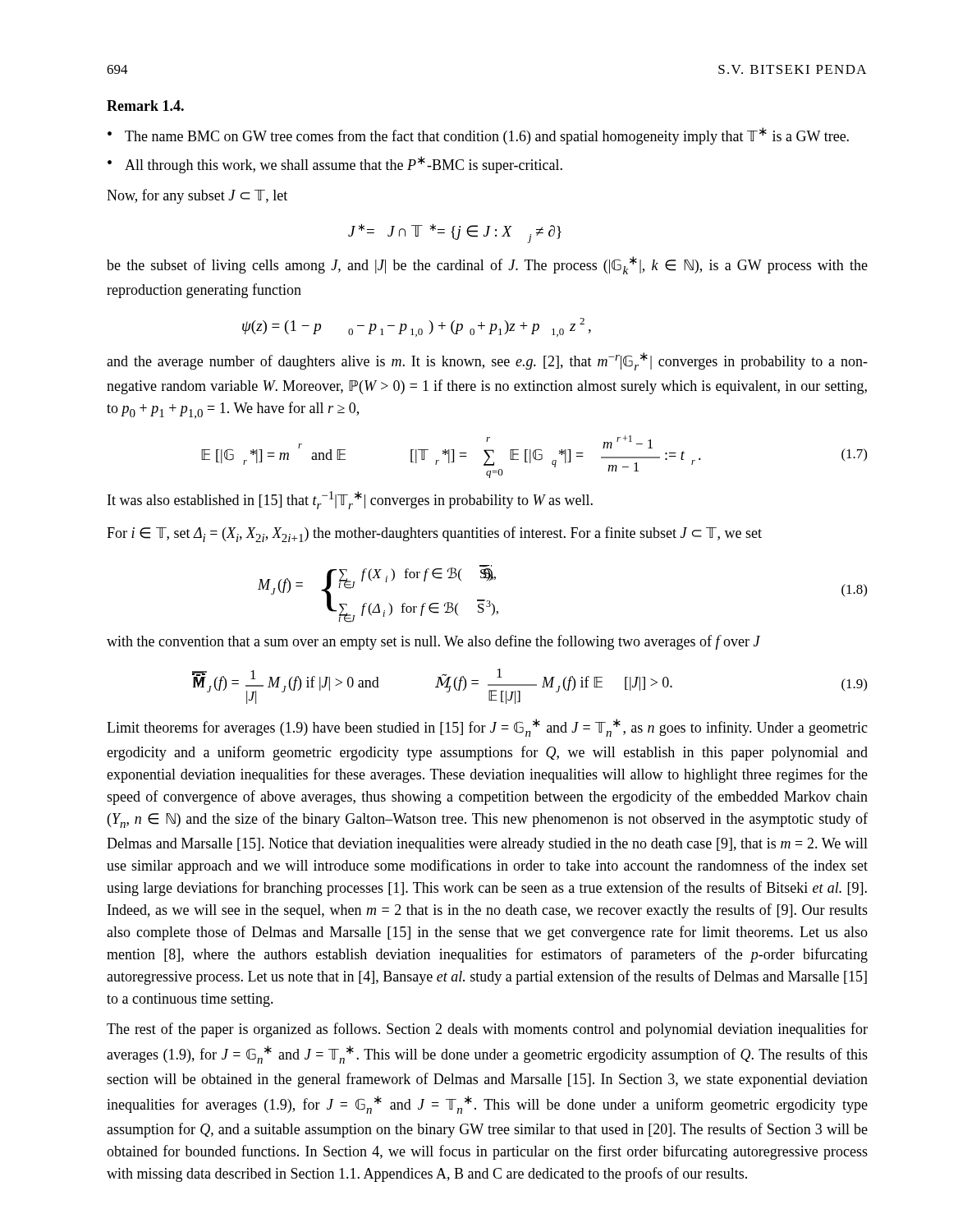Locate the block starting "Remark 1.4."
The height and width of the screenshot is (1232, 958).
click(146, 106)
